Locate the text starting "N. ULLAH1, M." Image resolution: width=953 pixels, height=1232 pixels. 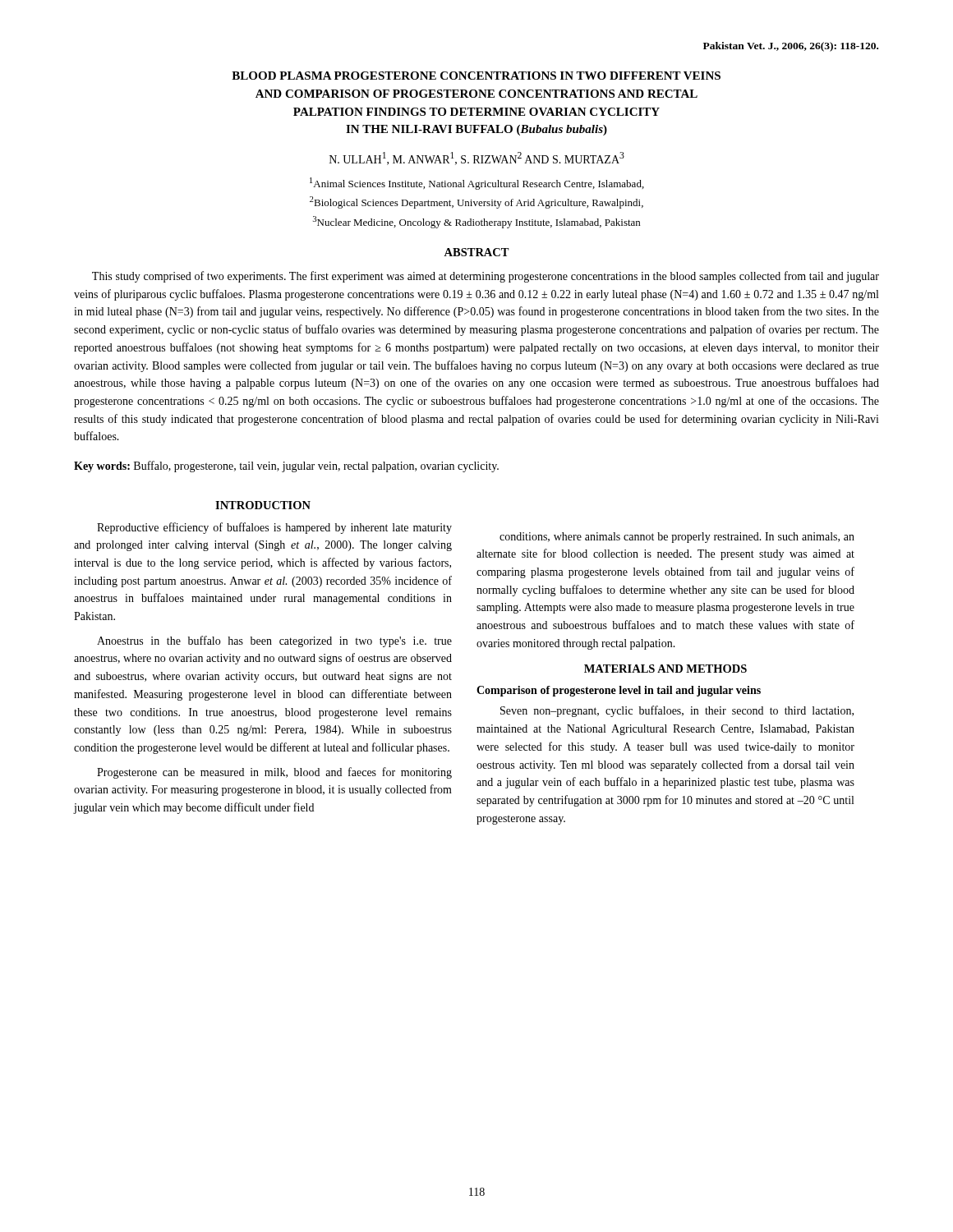click(x=476, y=158)
